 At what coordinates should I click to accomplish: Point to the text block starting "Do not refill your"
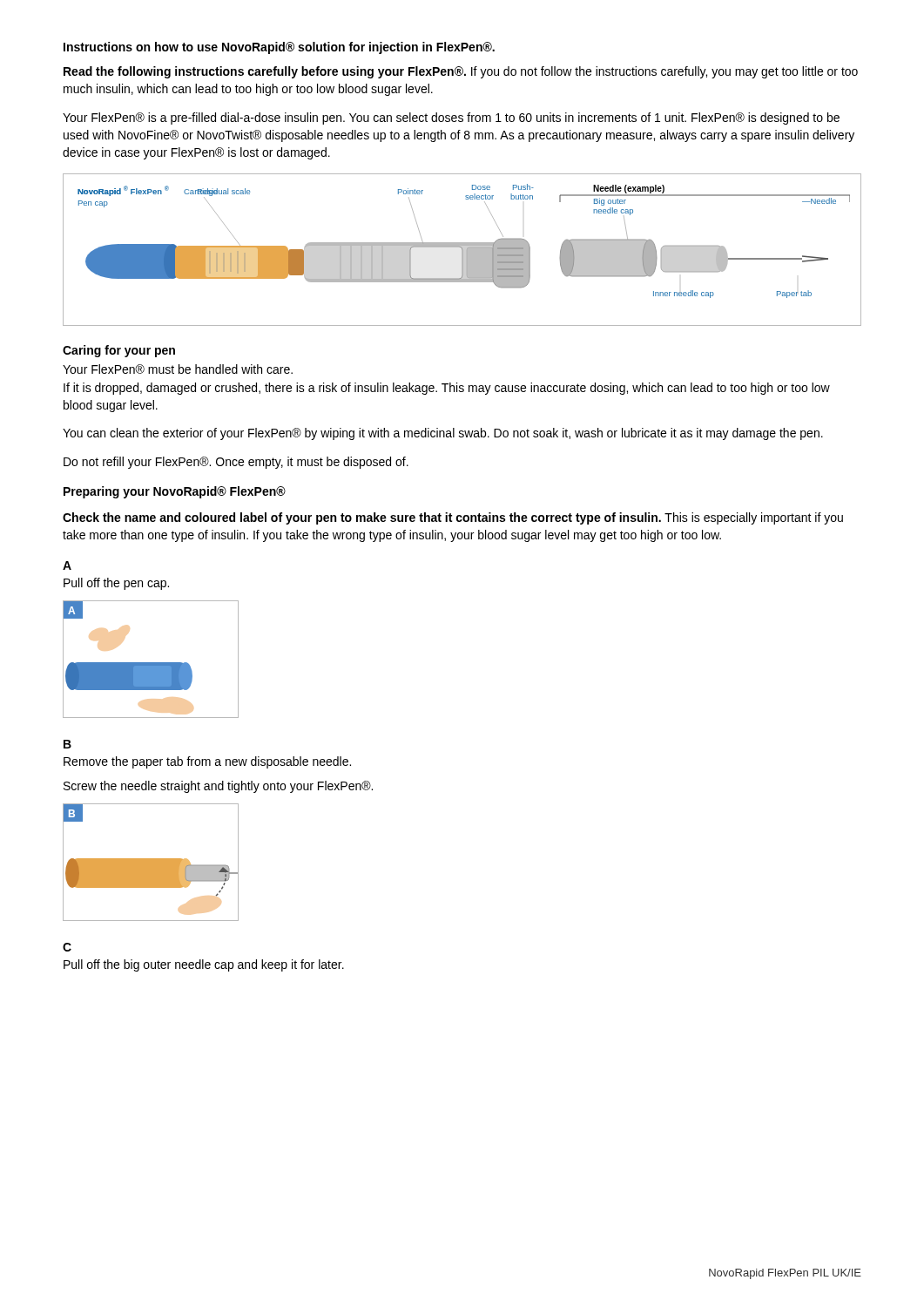click(236, 462)
